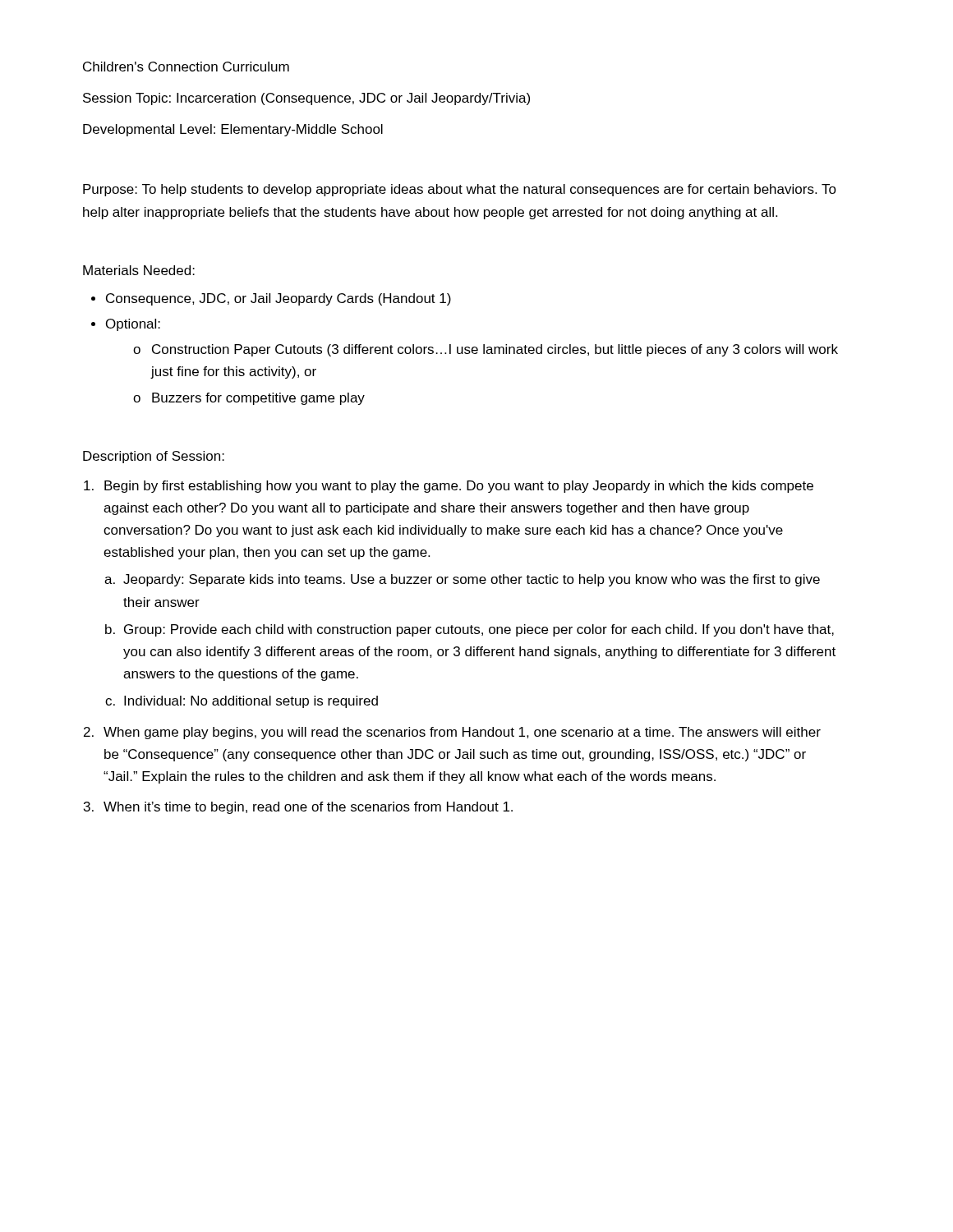Find the element starting "When game play begins,"
Screen dimensions: 1232x953
tap(462, 754)
